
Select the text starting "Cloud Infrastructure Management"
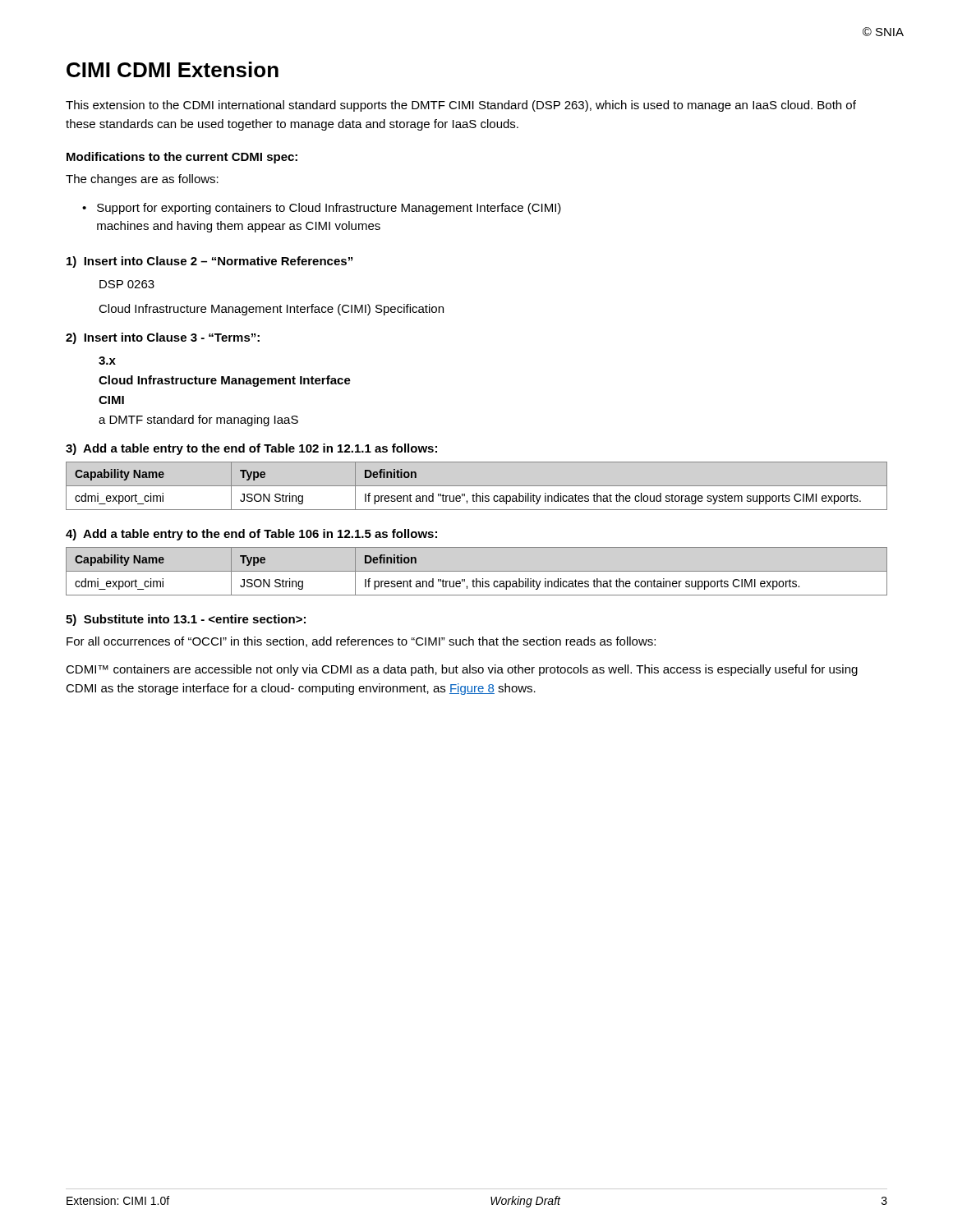[272, 308]
